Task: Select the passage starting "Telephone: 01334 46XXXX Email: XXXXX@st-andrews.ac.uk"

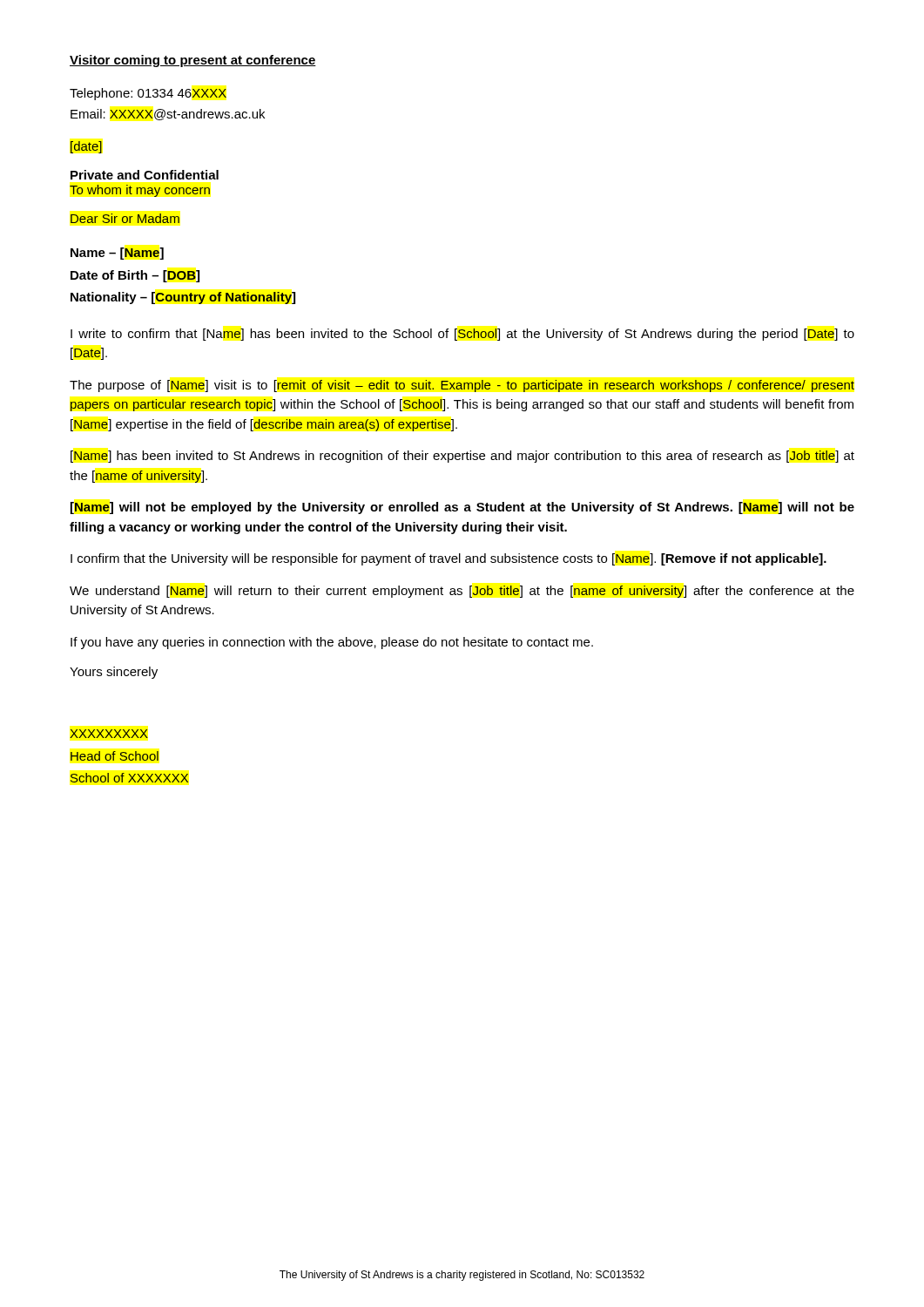Action: [x=167, y=103]
